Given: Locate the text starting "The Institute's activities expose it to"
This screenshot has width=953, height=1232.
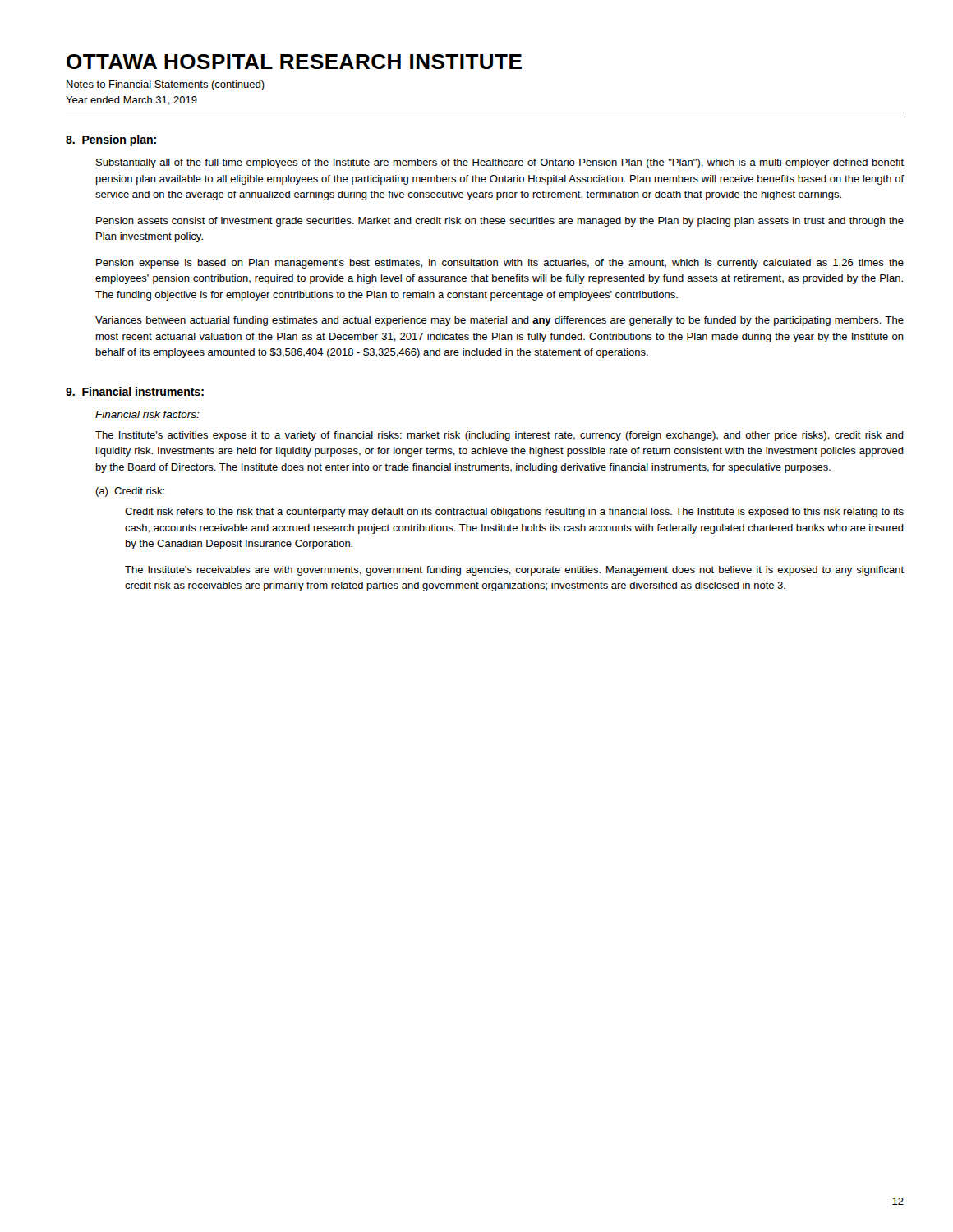Looking at the screenshot, I should click(500, 451).
